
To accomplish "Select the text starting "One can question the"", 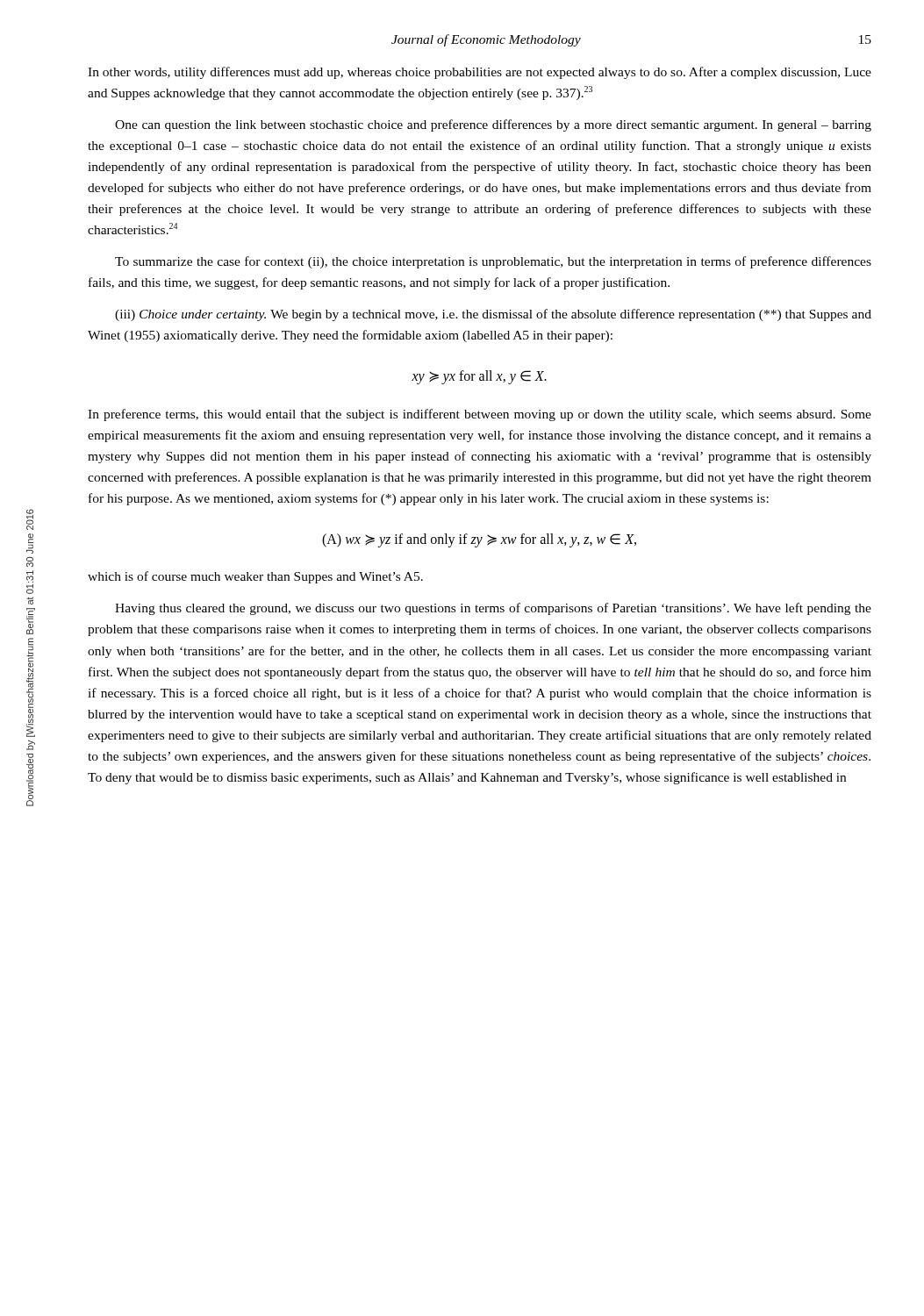I will click(x=480, y=177).
